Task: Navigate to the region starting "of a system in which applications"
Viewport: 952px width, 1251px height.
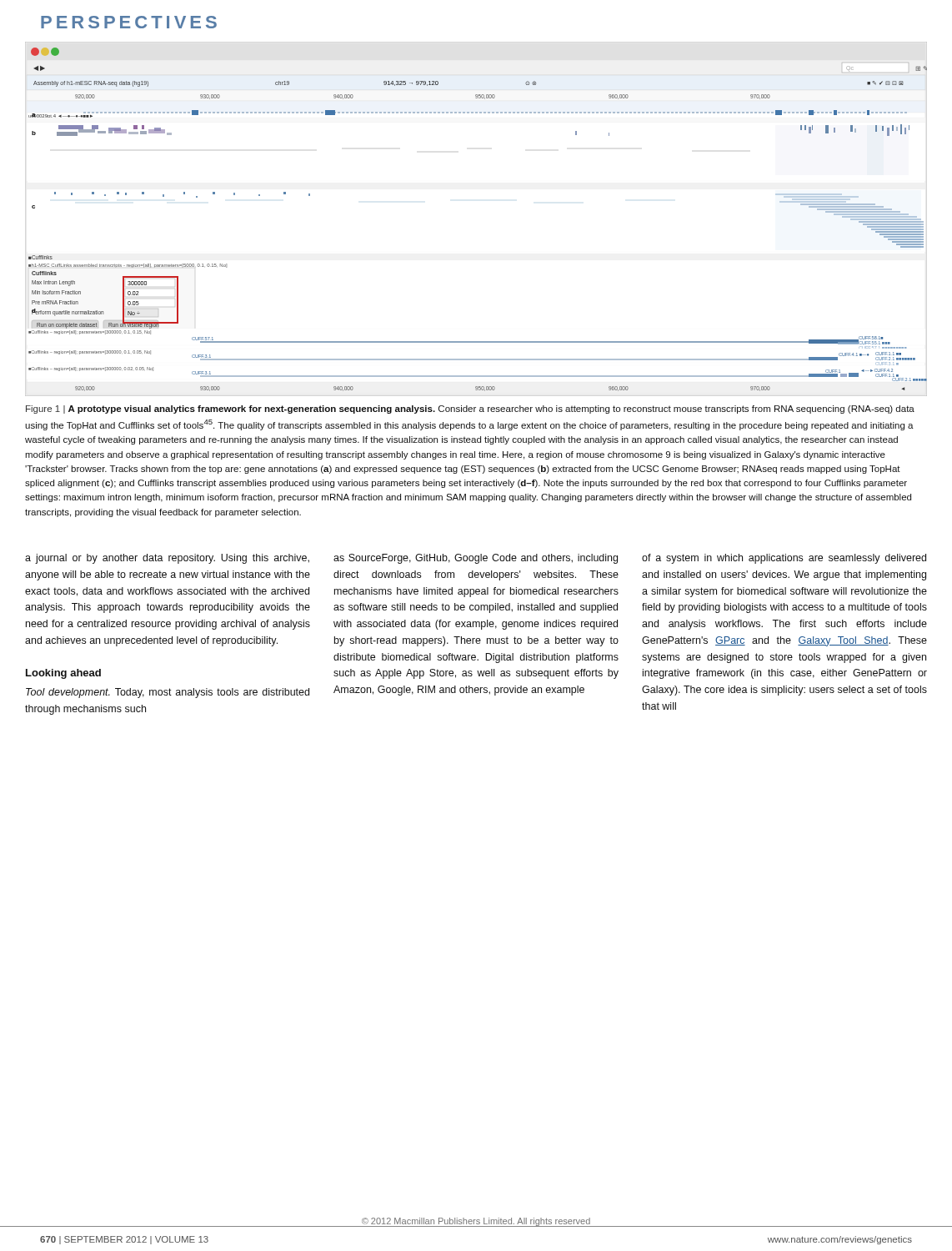Action: click(784, 632)
